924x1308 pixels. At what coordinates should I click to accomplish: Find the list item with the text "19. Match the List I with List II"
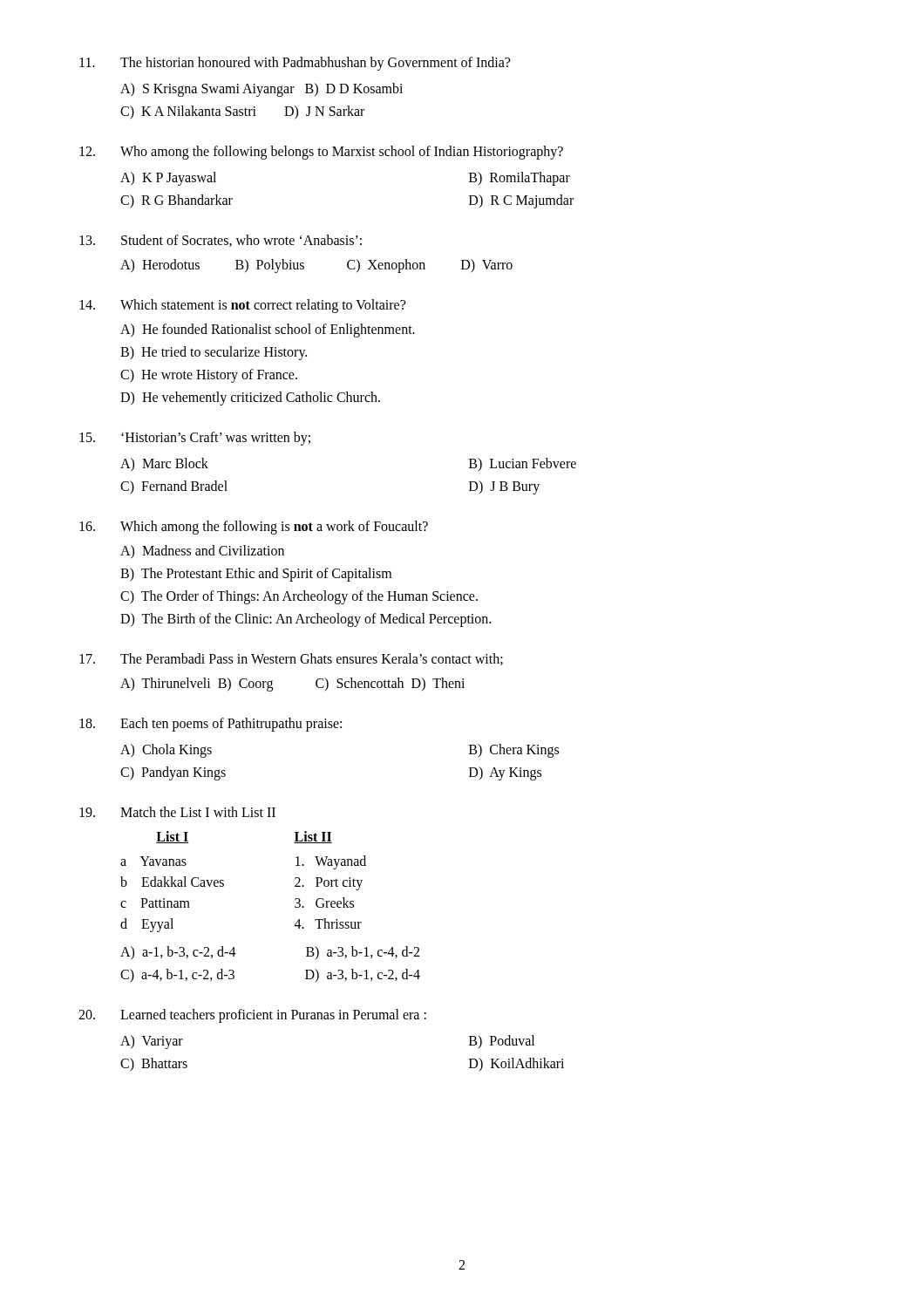pos(177,812)
